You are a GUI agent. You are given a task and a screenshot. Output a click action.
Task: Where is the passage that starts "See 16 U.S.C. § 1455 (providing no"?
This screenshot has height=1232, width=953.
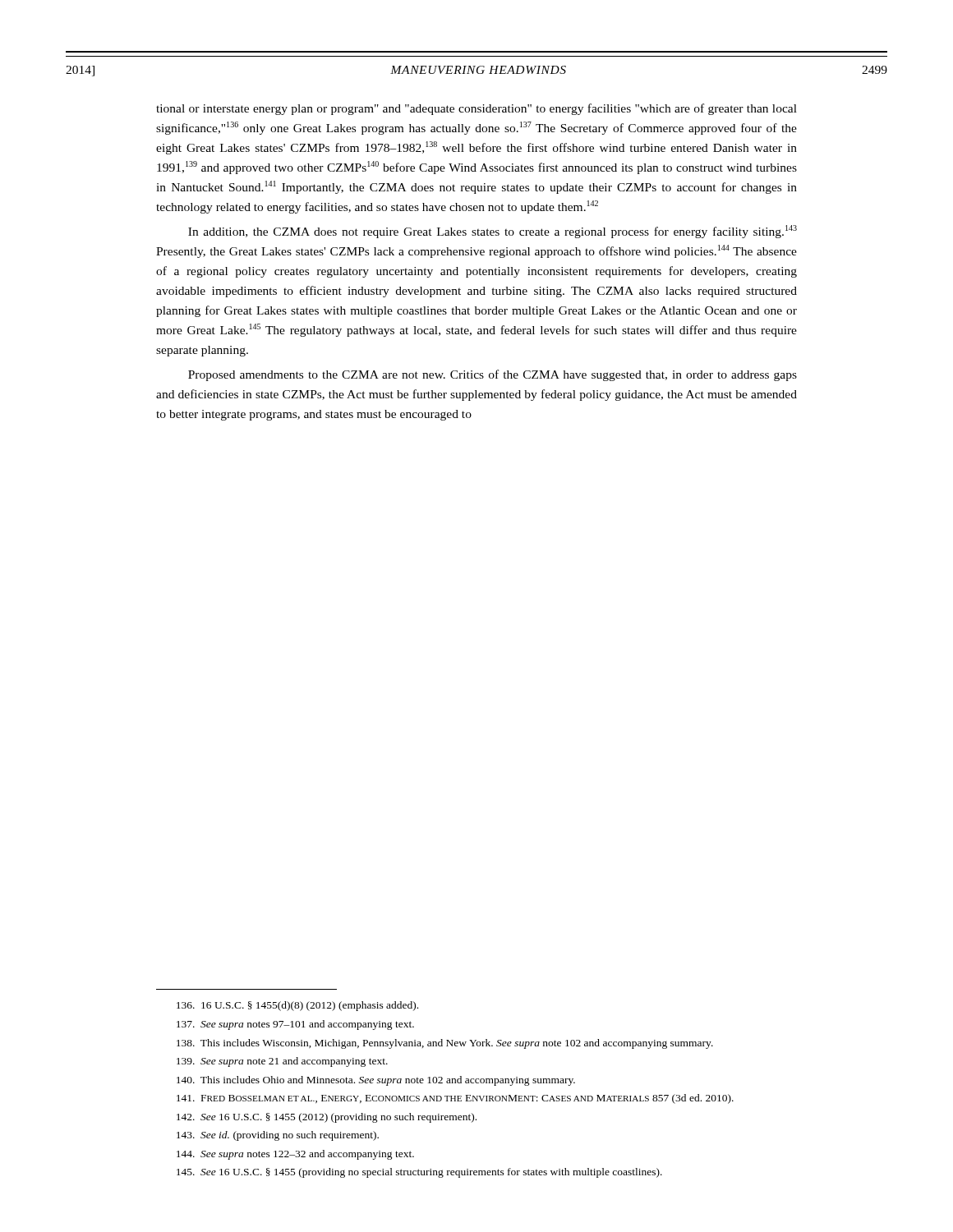tap(409, 1172)
